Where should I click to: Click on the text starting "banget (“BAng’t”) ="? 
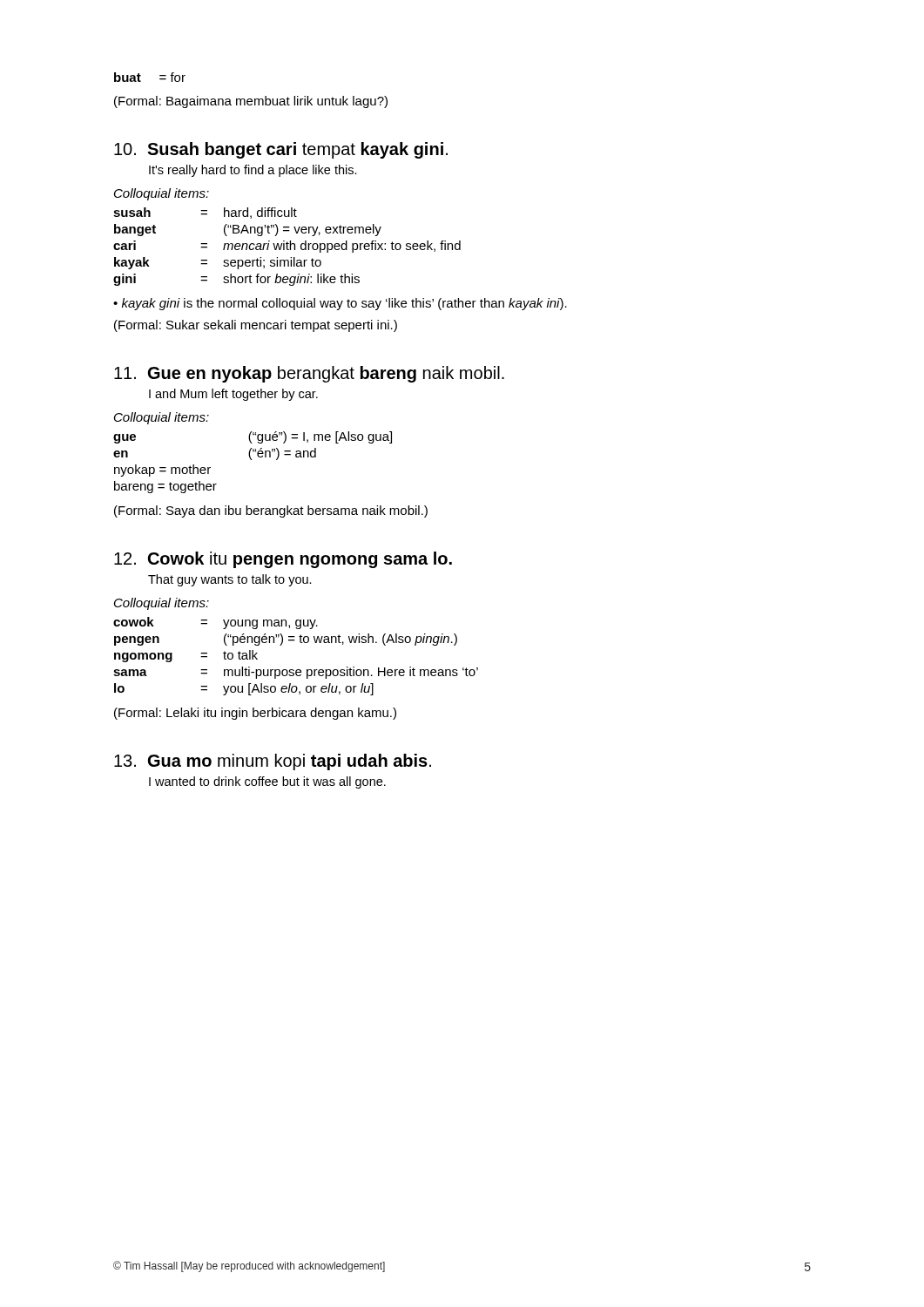coord(287,229)
